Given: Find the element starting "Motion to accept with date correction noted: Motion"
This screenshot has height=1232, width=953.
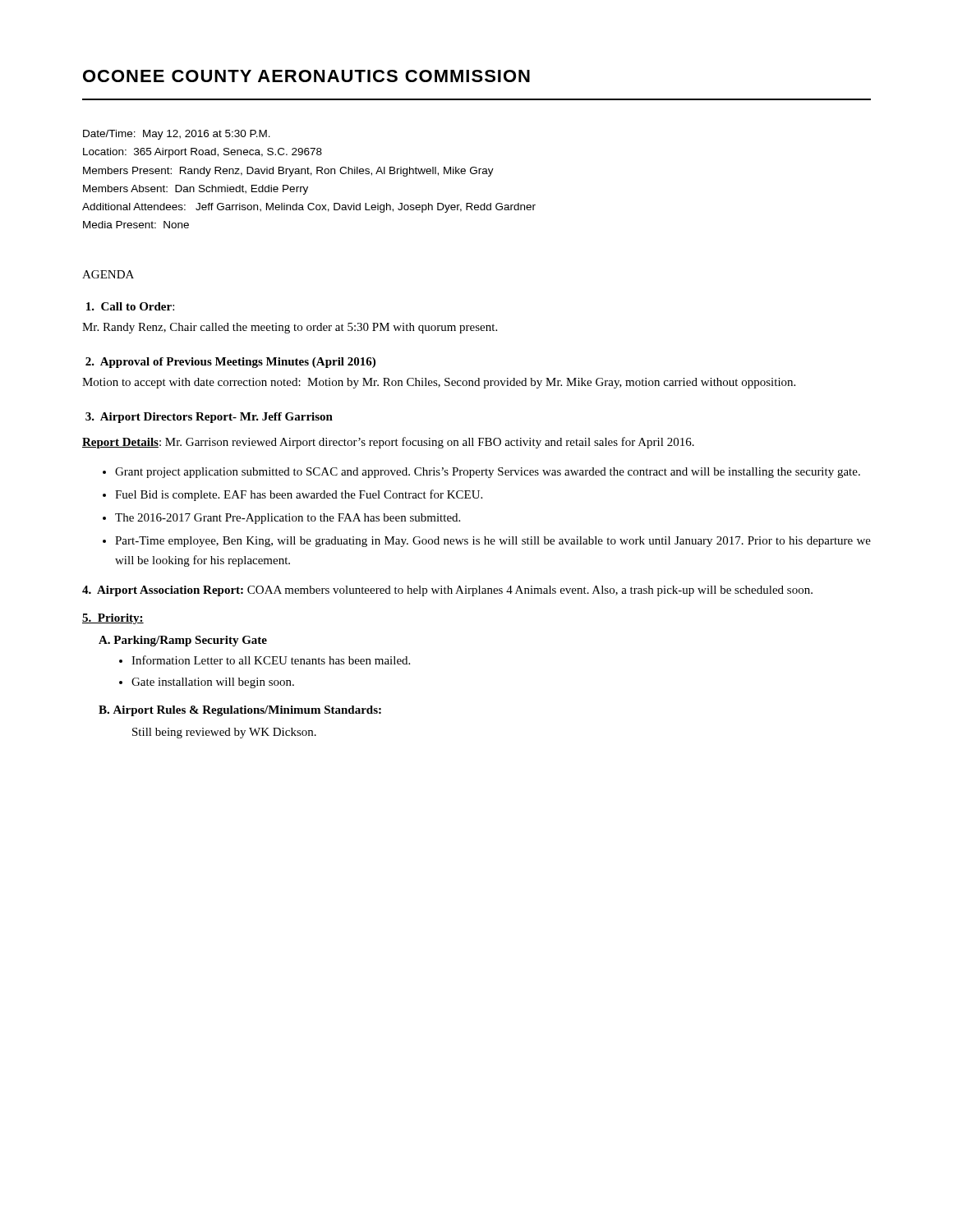Looking at the screenshot, I should 439,382.
